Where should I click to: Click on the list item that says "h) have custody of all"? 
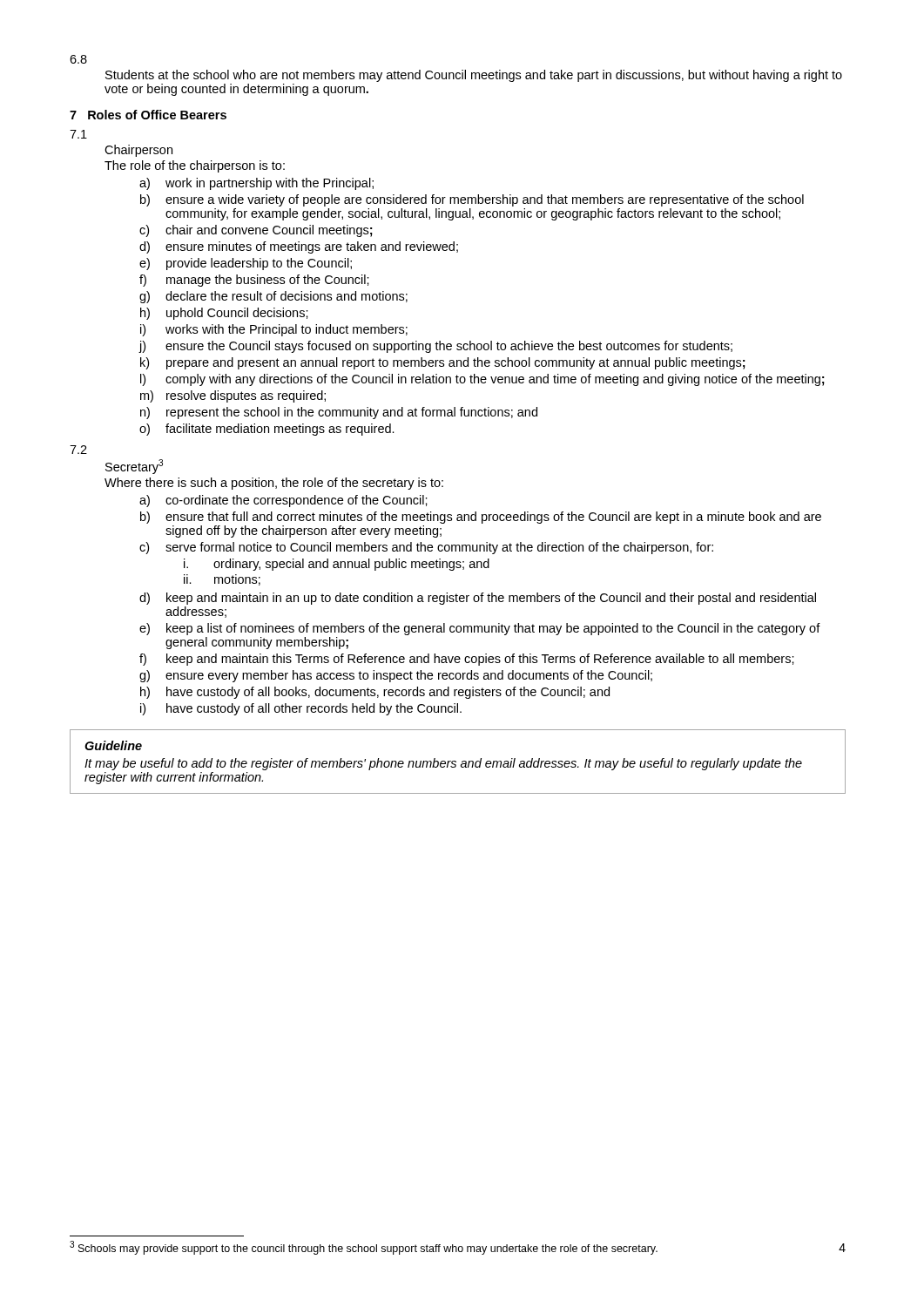(492, 692)
